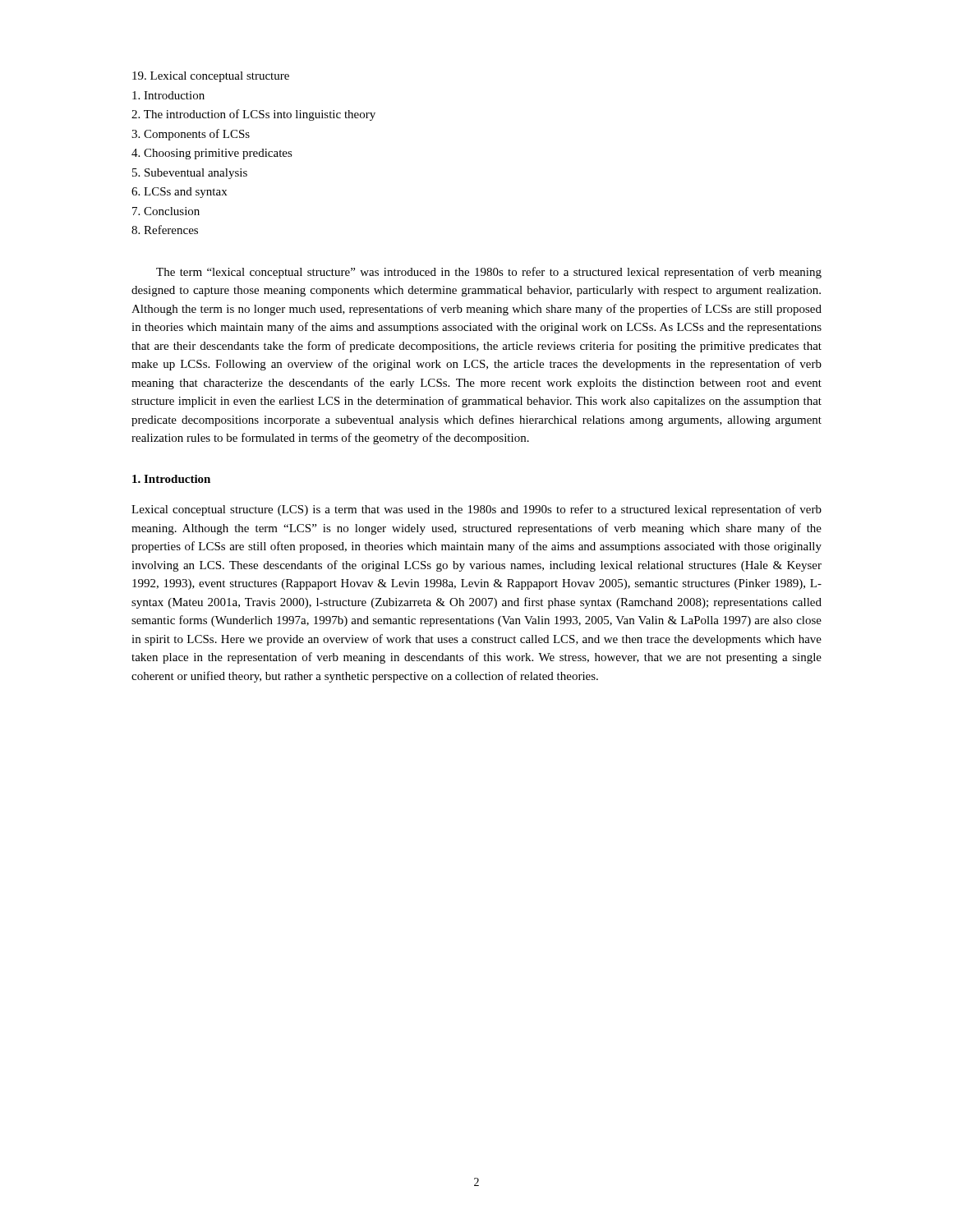The image size is (953, 1232).
Task: Select the element starting "3. Components of"
Action: (191, 133)
